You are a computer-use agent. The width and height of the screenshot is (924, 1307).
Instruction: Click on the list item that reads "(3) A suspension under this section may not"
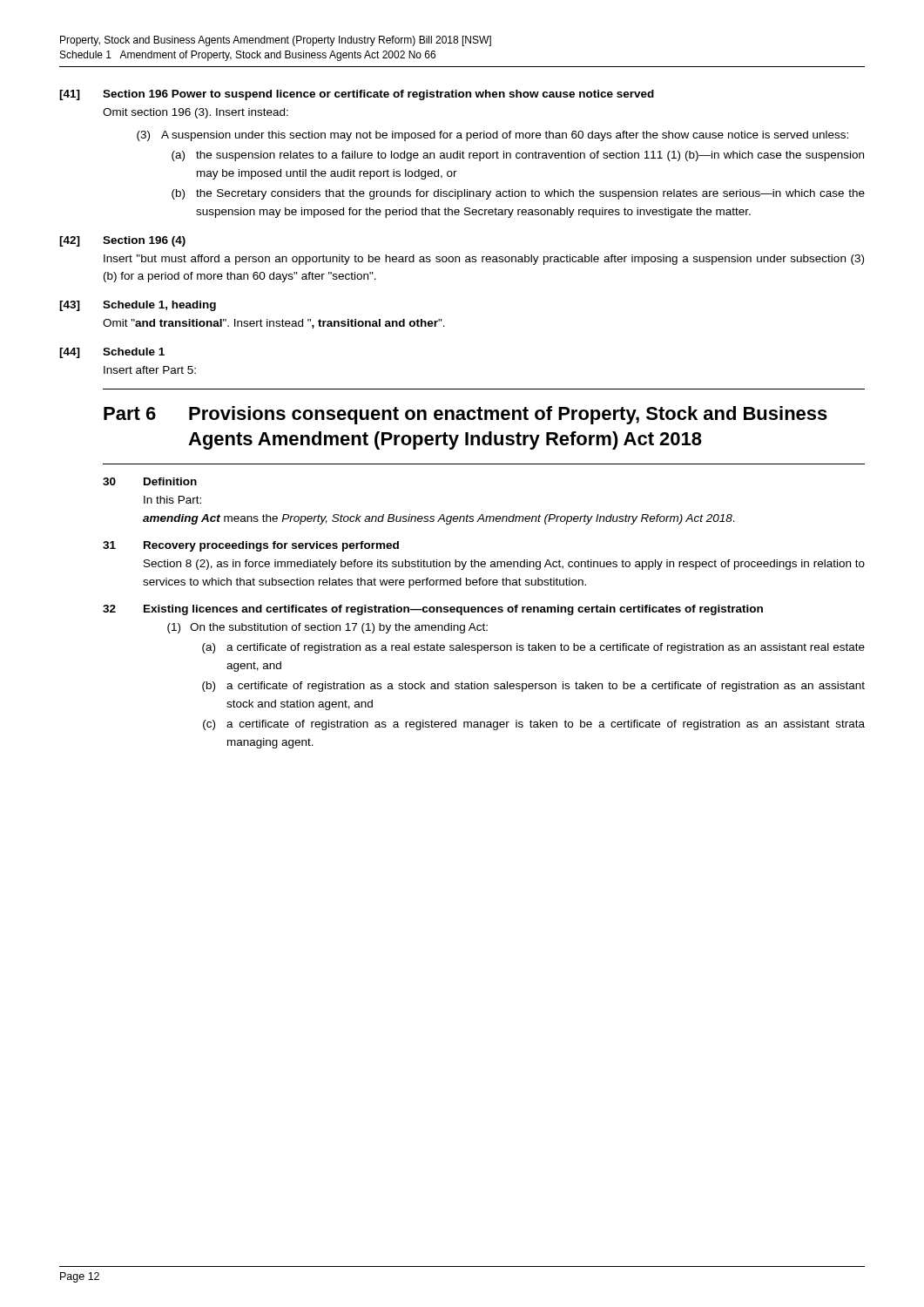492,136
